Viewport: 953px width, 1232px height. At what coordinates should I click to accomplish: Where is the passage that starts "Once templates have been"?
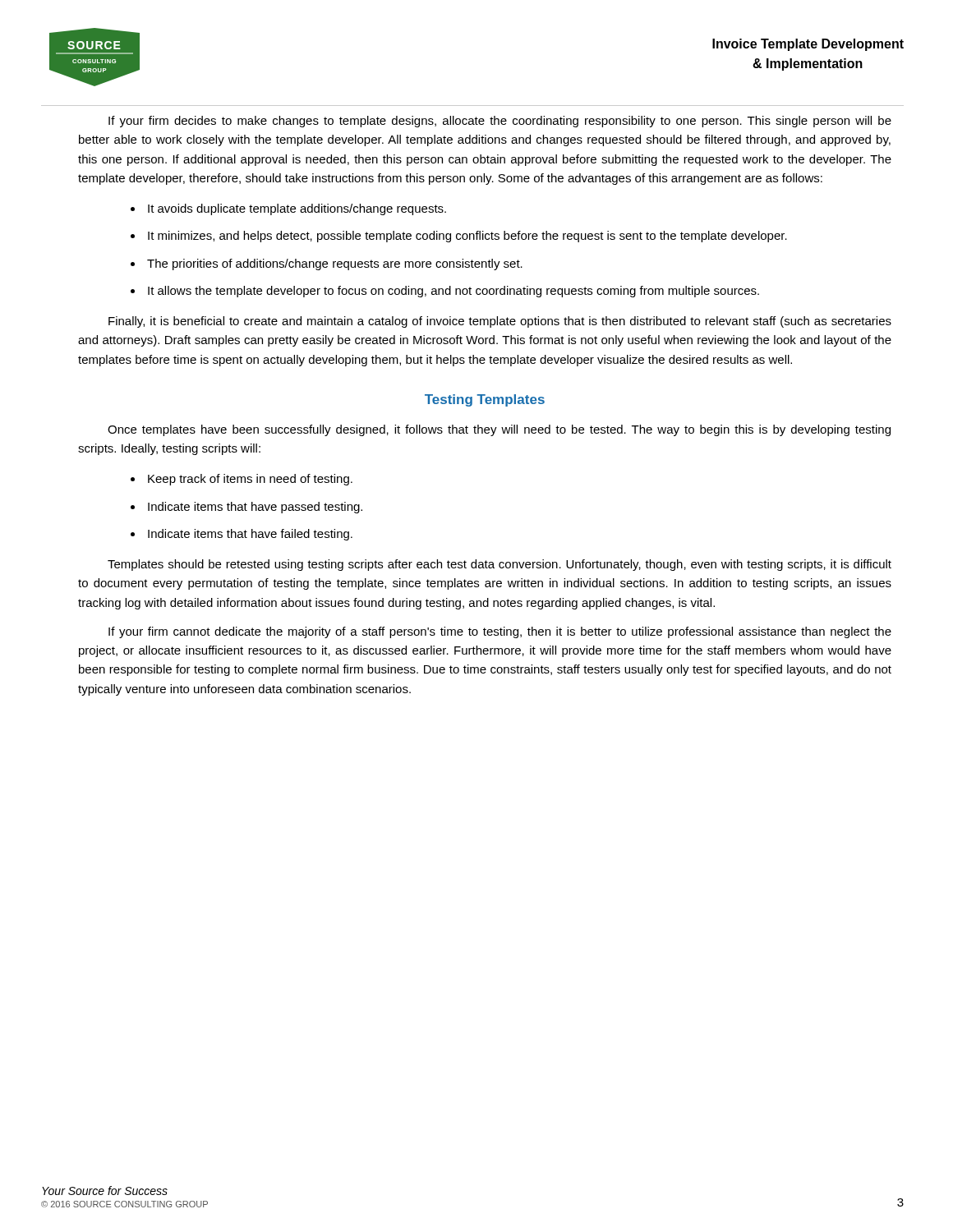tap(485, 438)
